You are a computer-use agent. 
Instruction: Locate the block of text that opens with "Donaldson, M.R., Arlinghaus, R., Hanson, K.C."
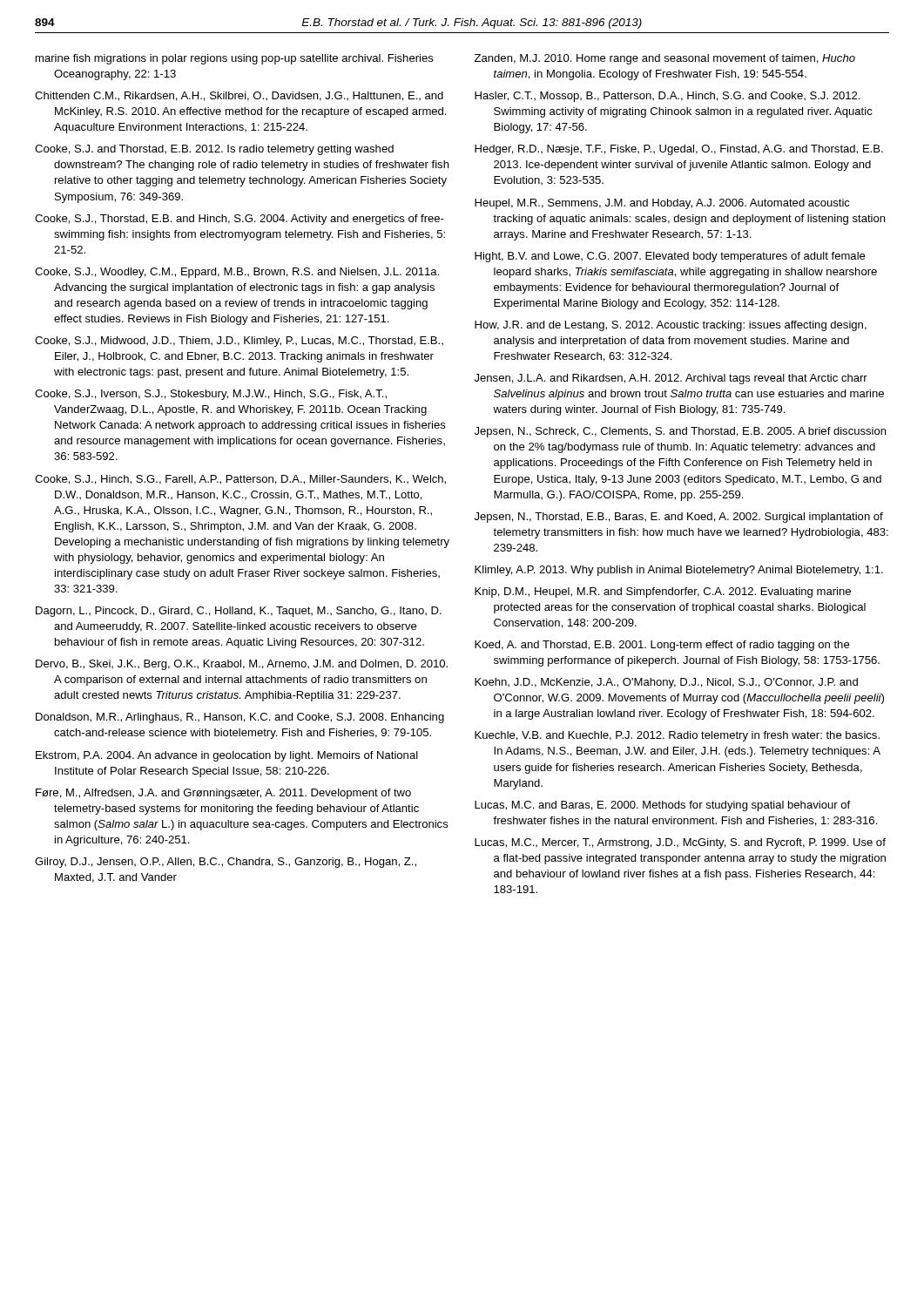coord(240,725)
